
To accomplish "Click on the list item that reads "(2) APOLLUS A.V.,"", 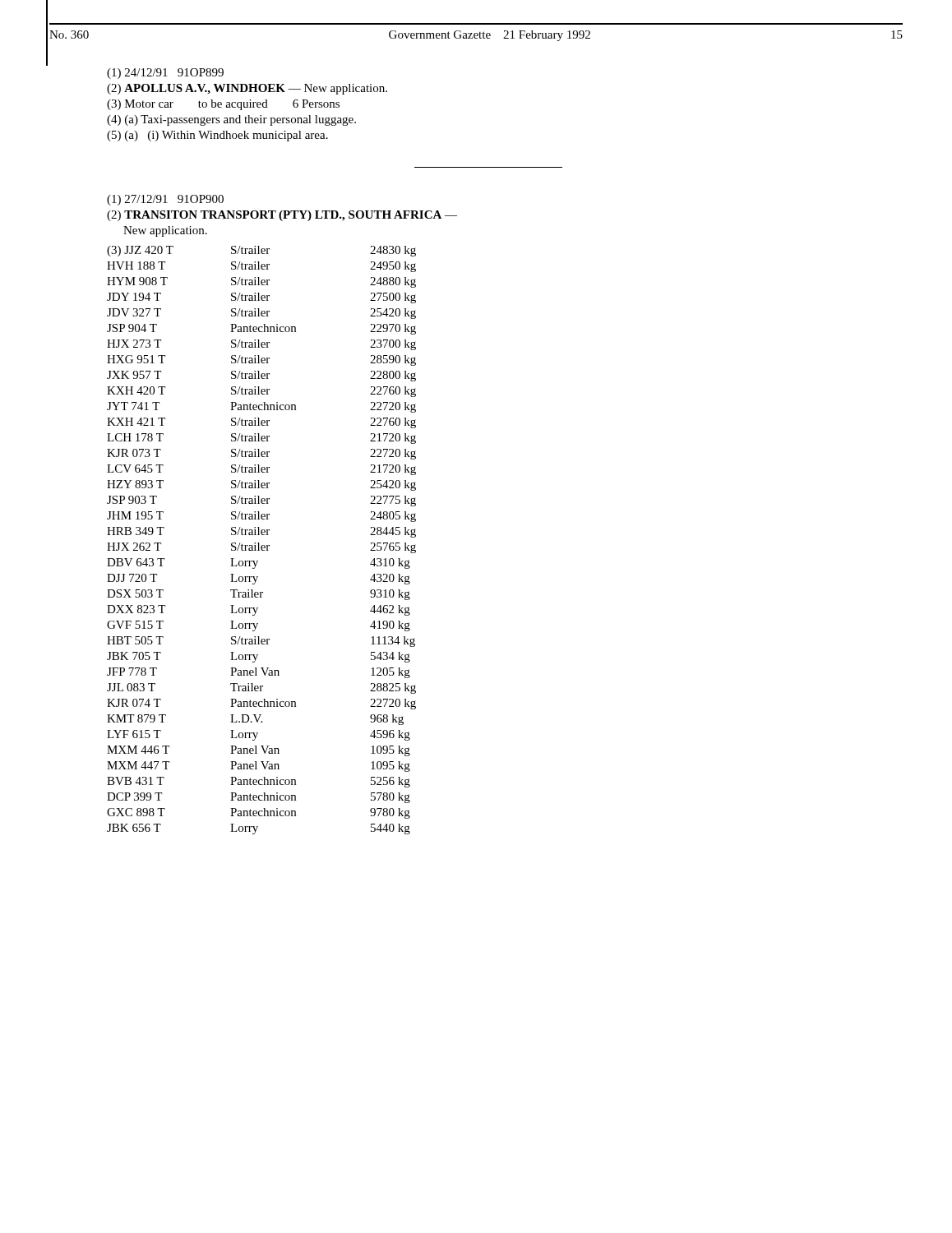I will 247,88.
